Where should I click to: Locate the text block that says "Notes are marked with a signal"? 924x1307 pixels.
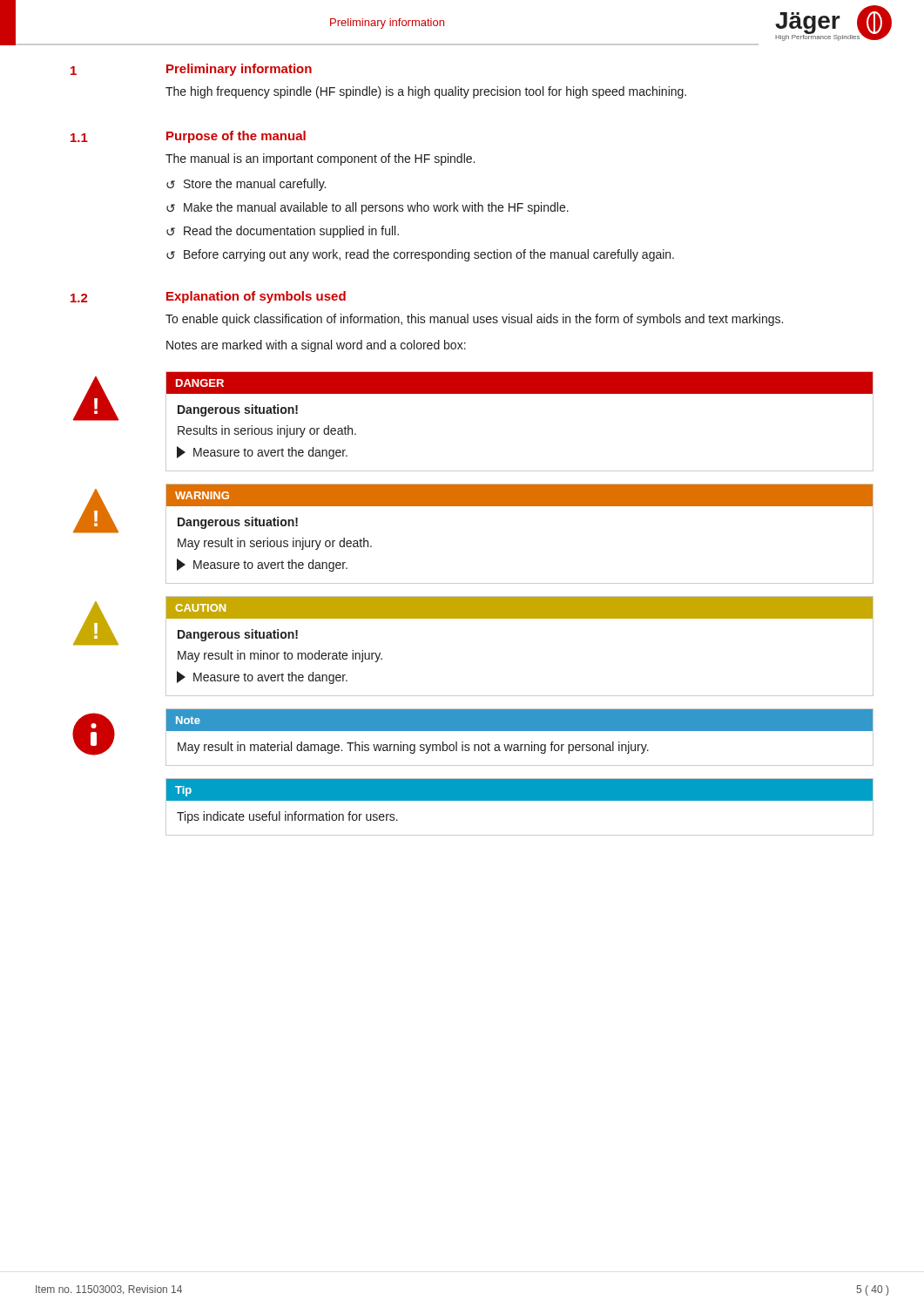pyautogui.click(x=316, y=345)
